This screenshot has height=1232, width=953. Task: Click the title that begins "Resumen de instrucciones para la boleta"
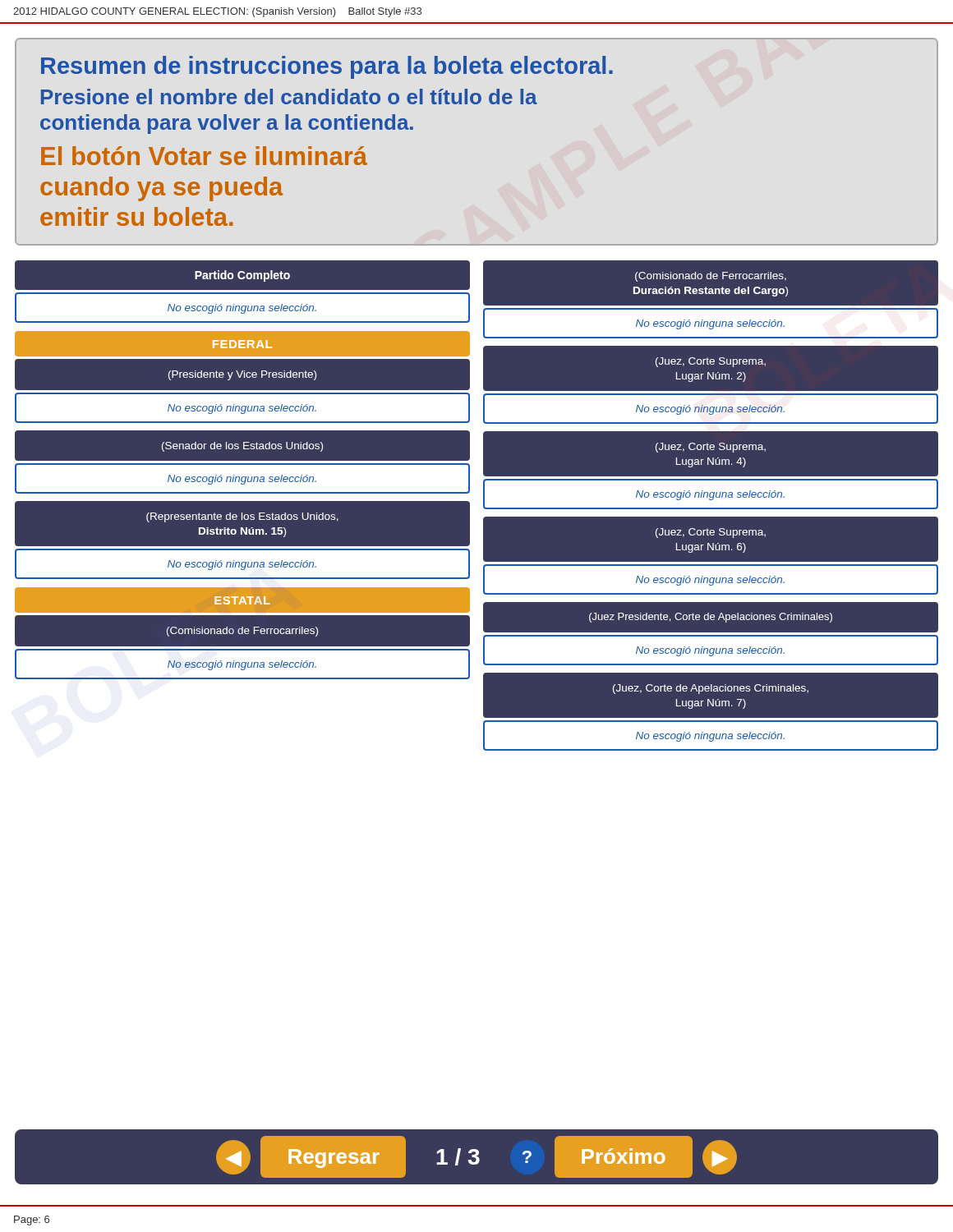click(x=327, y=66)
